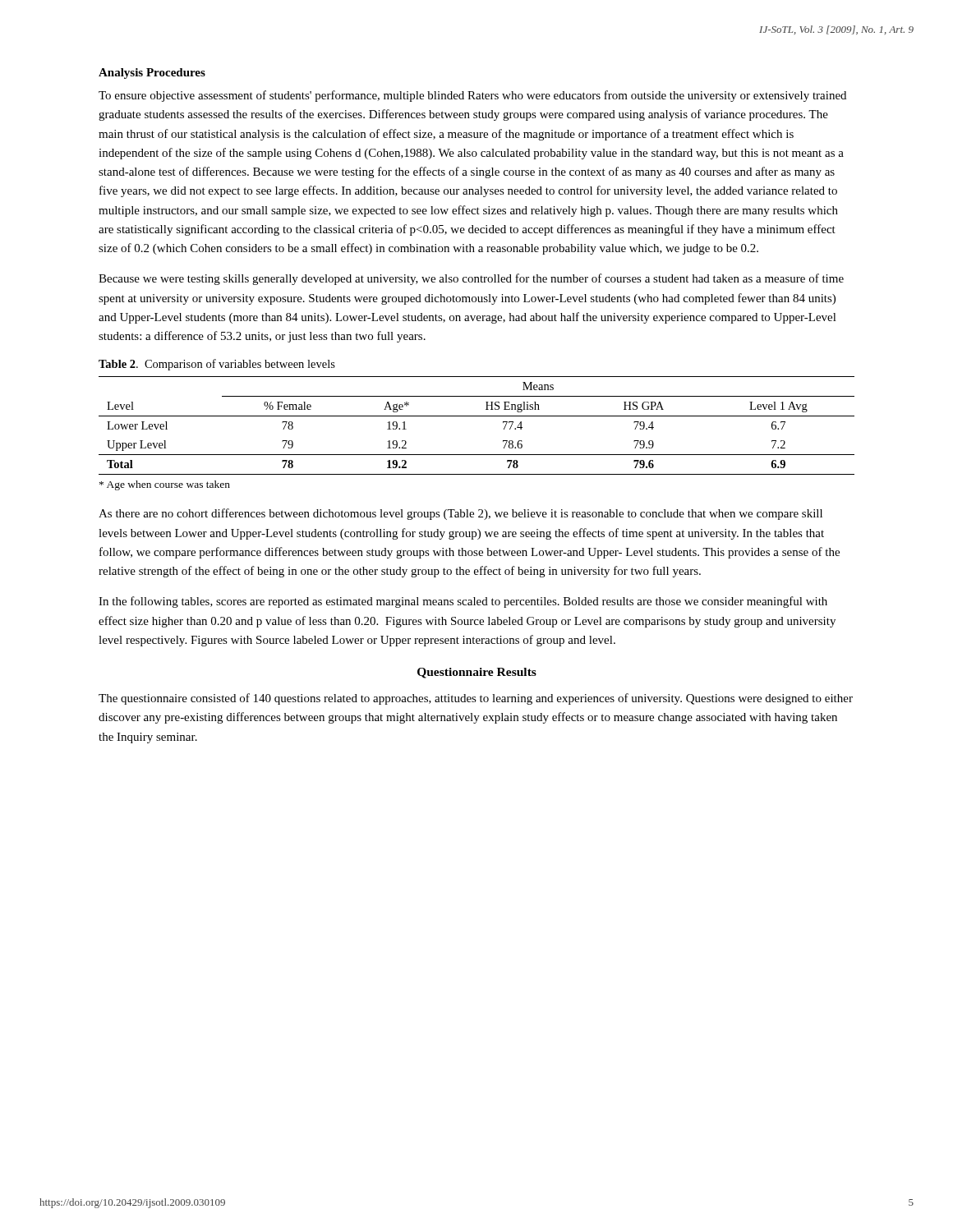Find the footnote
The width and height of the screenshot is (953, 1232).
click(164, 484)
